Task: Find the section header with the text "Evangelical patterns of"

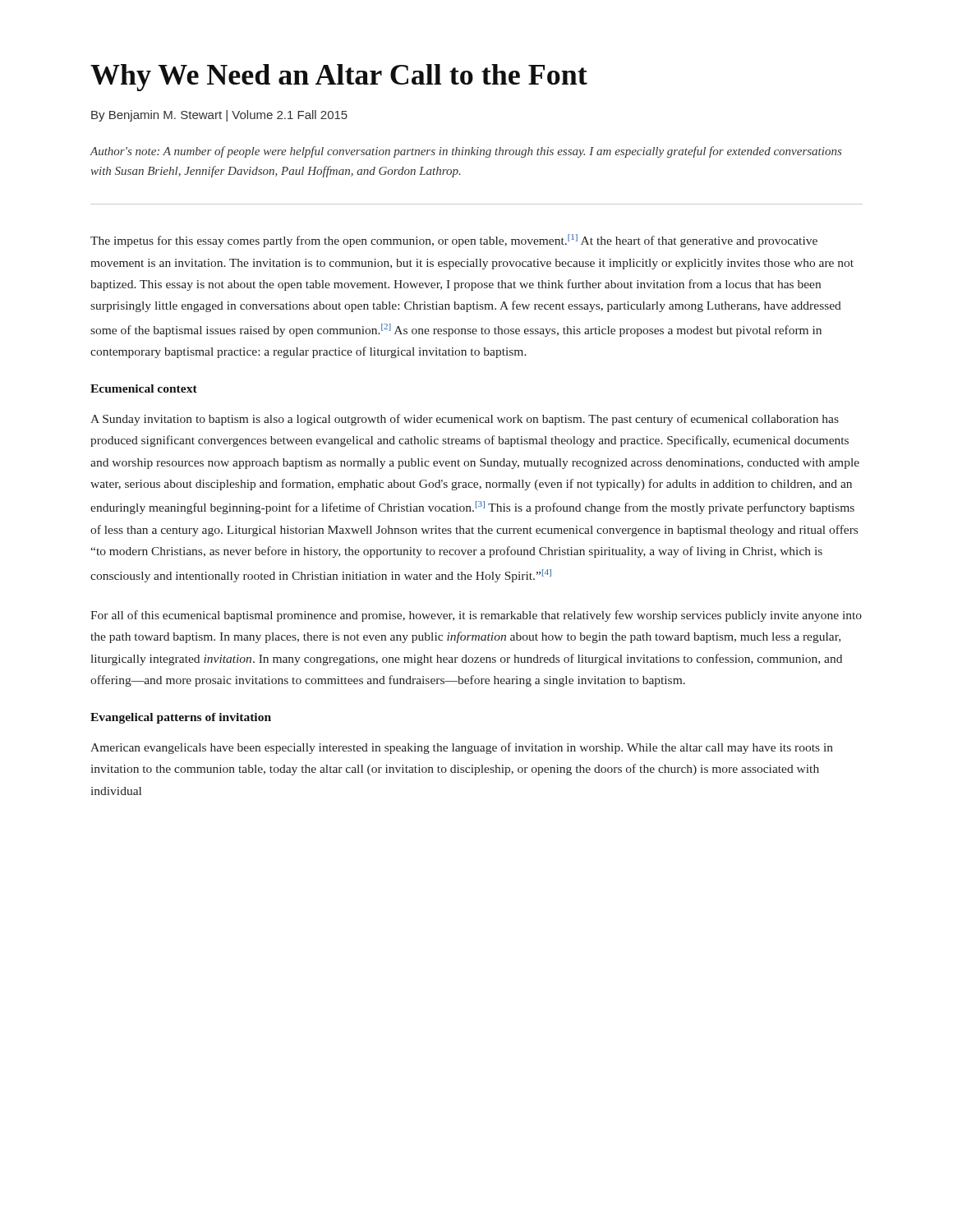Action: tap(181, 718)
